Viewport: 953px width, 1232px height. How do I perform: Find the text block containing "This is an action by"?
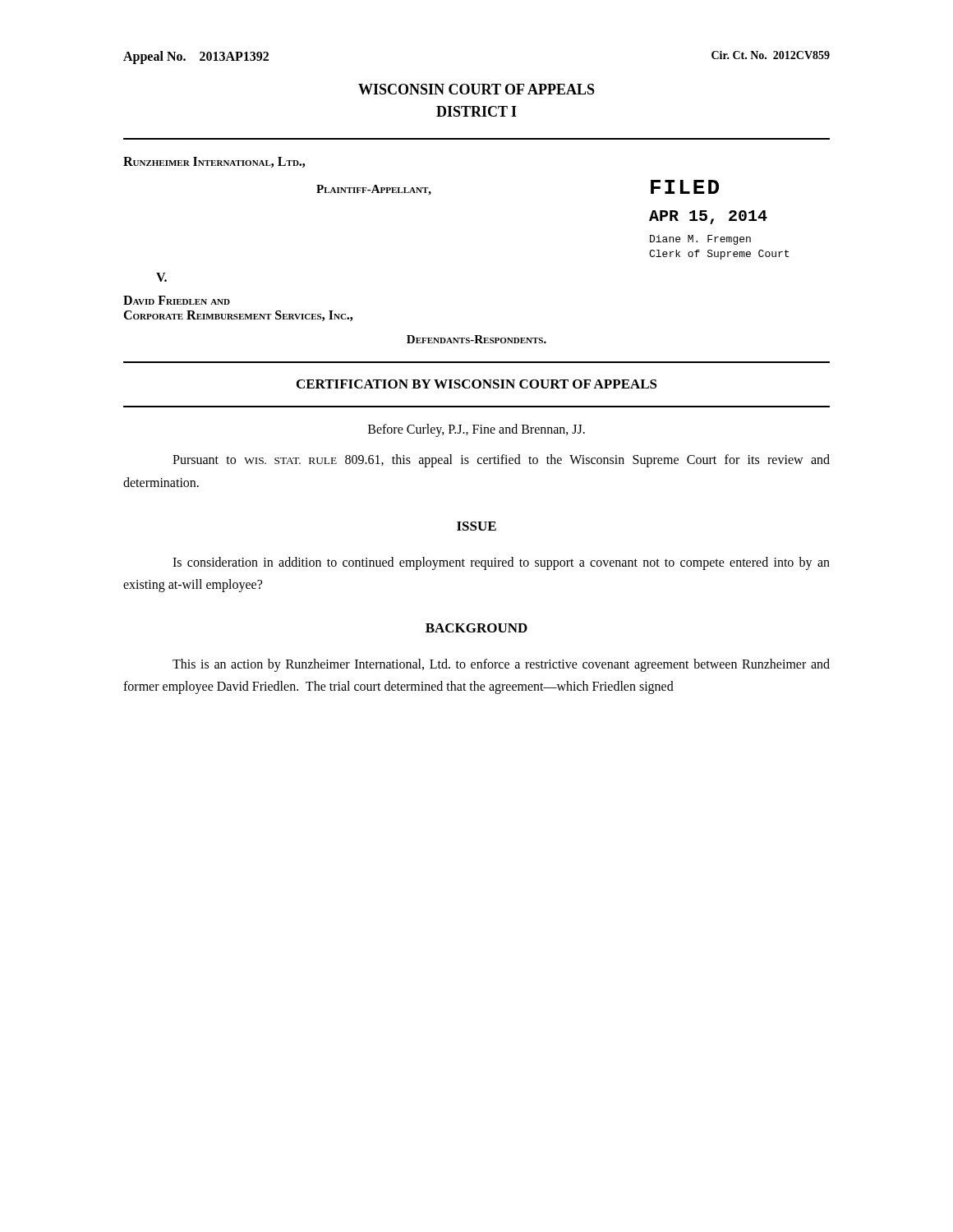pyautogui.click(x=476, y=675)
